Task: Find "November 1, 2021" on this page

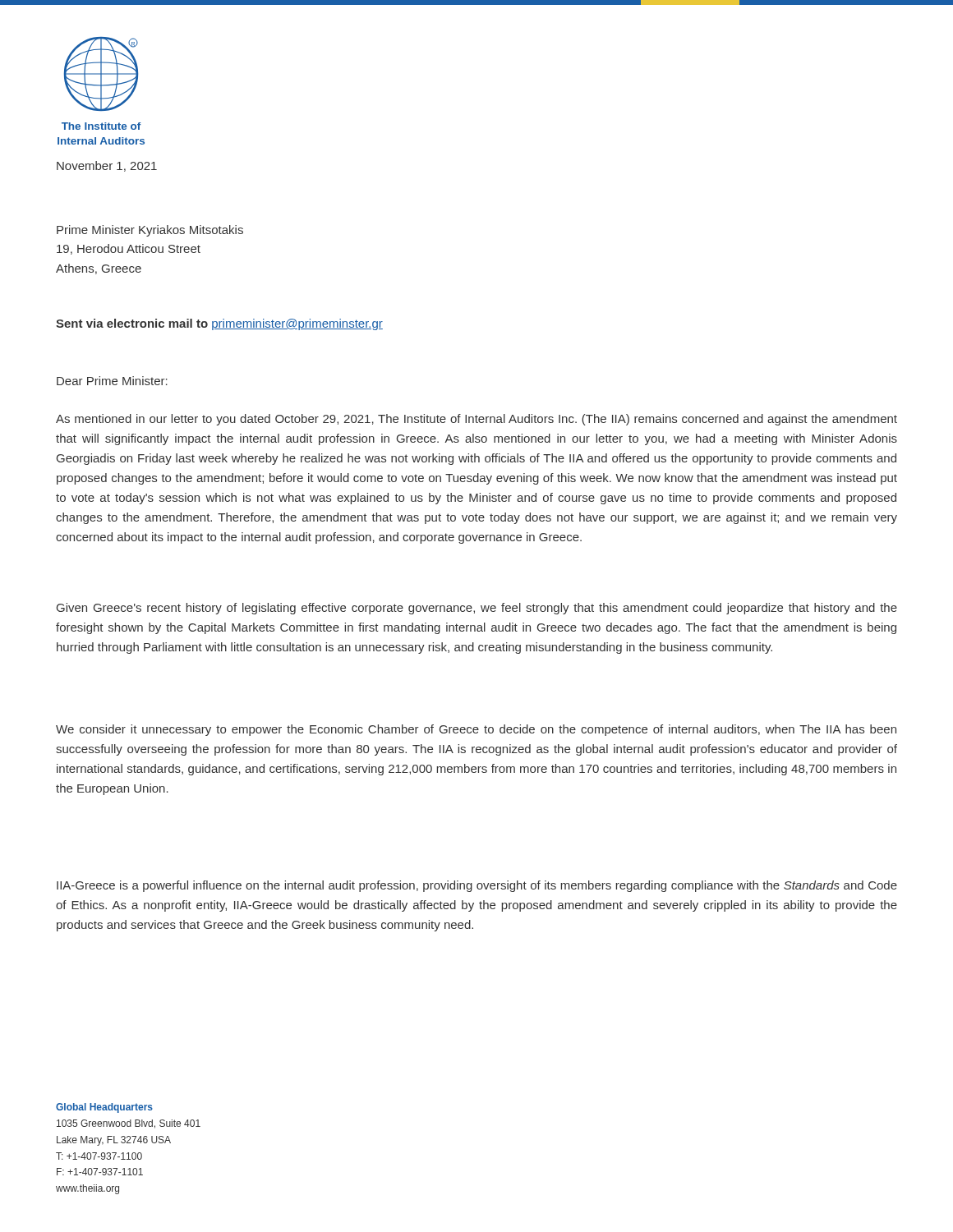Action: coord(107,166)
